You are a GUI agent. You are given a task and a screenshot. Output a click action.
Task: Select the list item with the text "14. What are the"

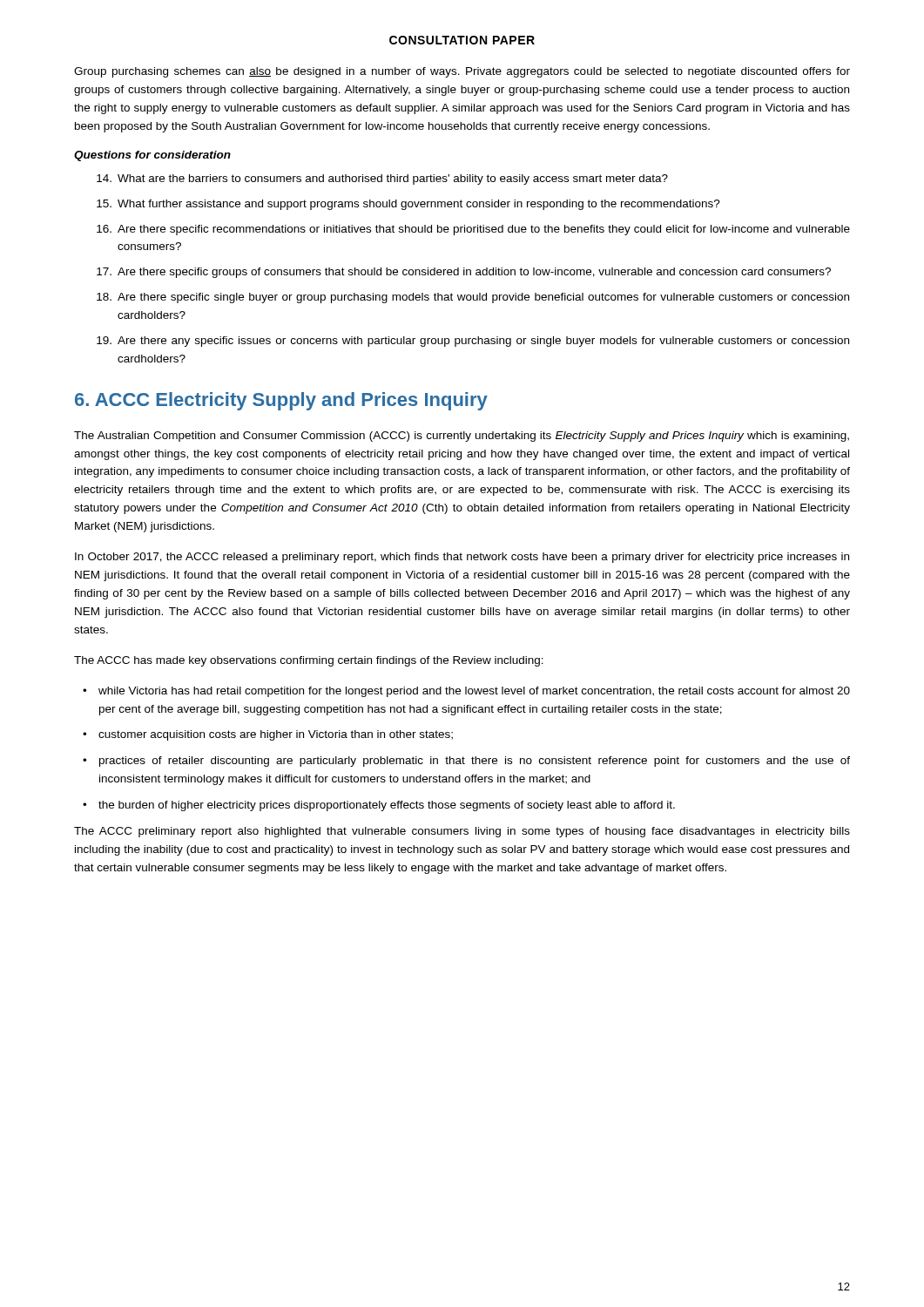[371, 179]
